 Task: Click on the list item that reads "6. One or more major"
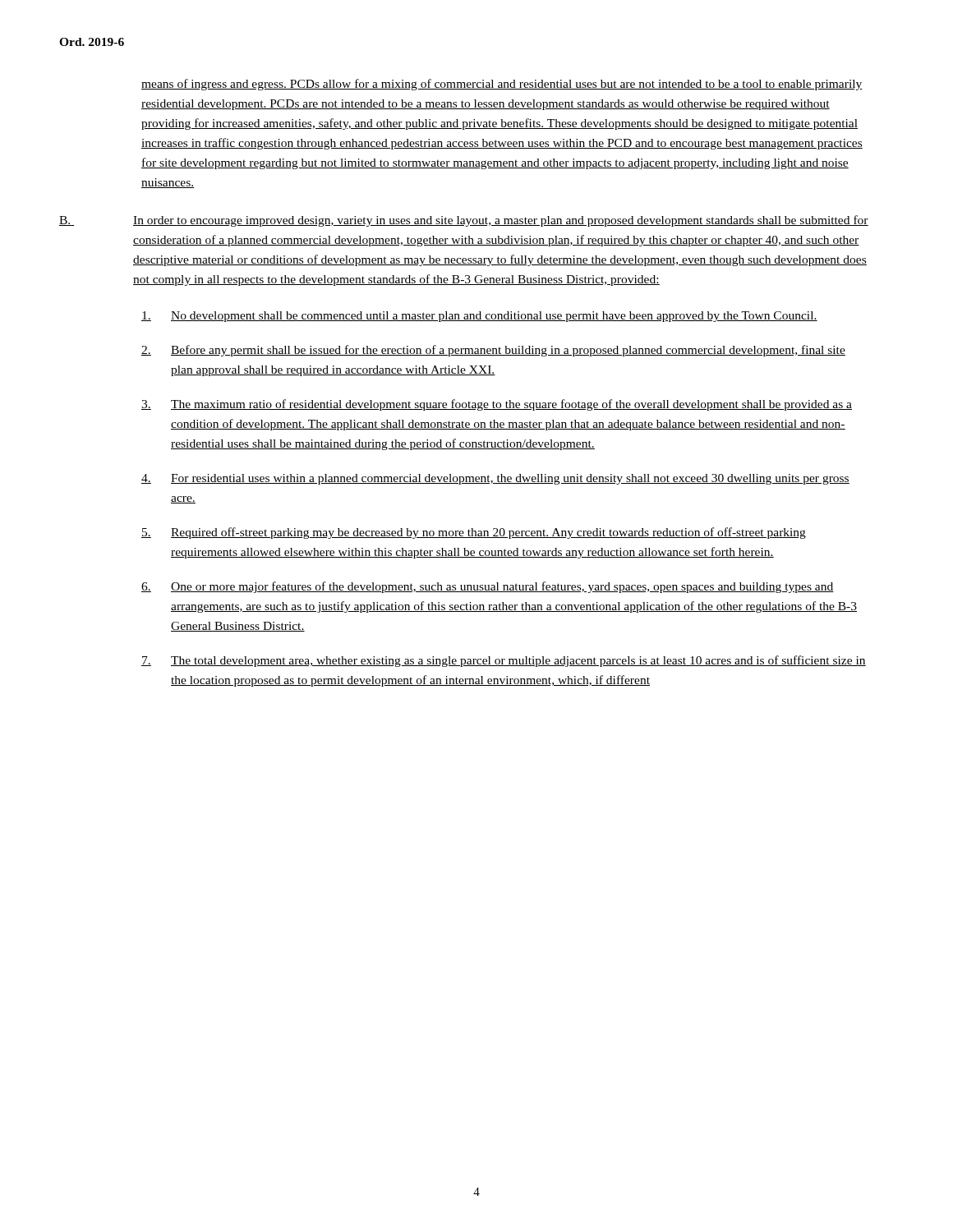point(505,606)
